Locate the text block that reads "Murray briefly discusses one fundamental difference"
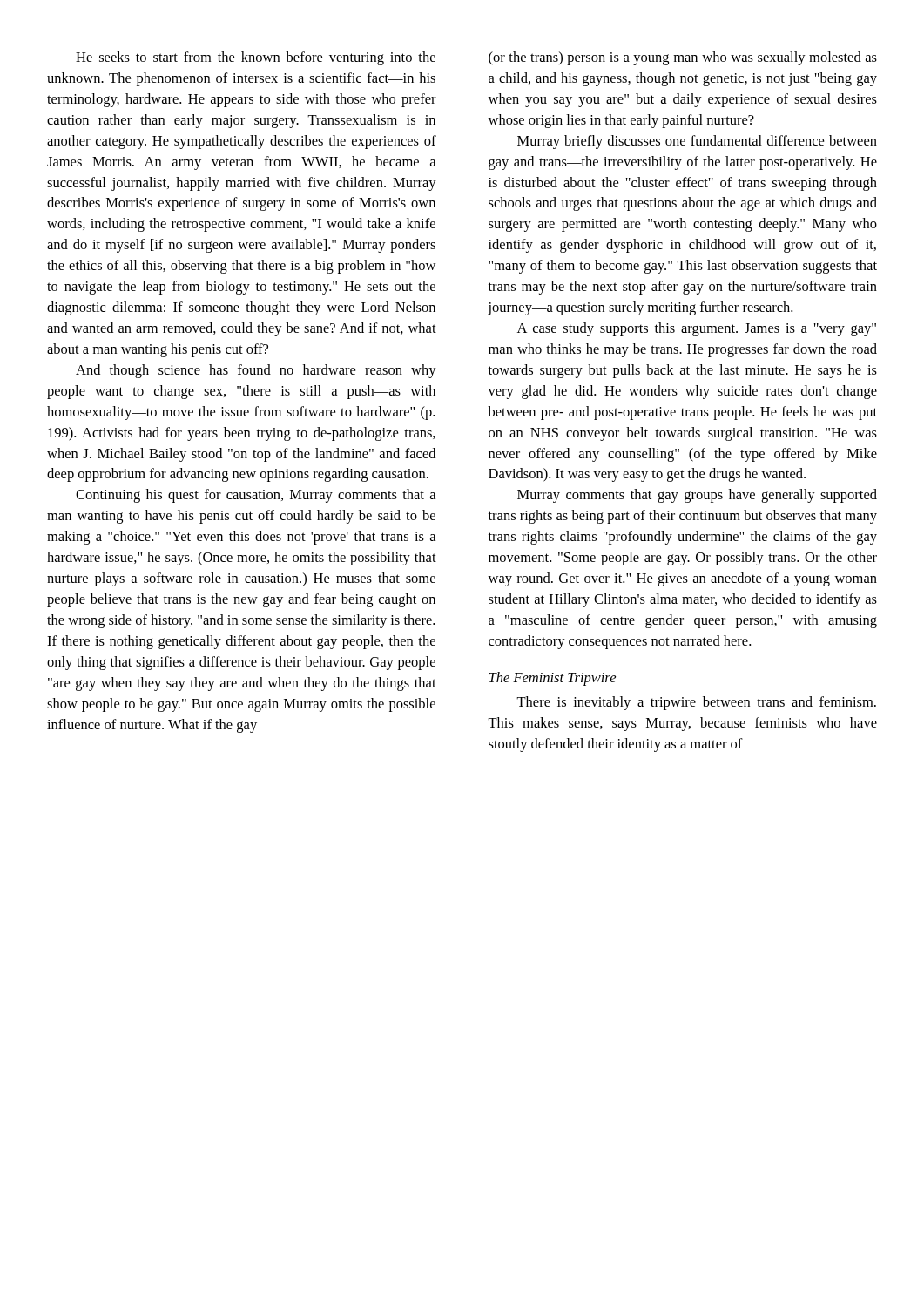Image resolution: width=924 pixels, height=1307 pixels. (683, 224)
